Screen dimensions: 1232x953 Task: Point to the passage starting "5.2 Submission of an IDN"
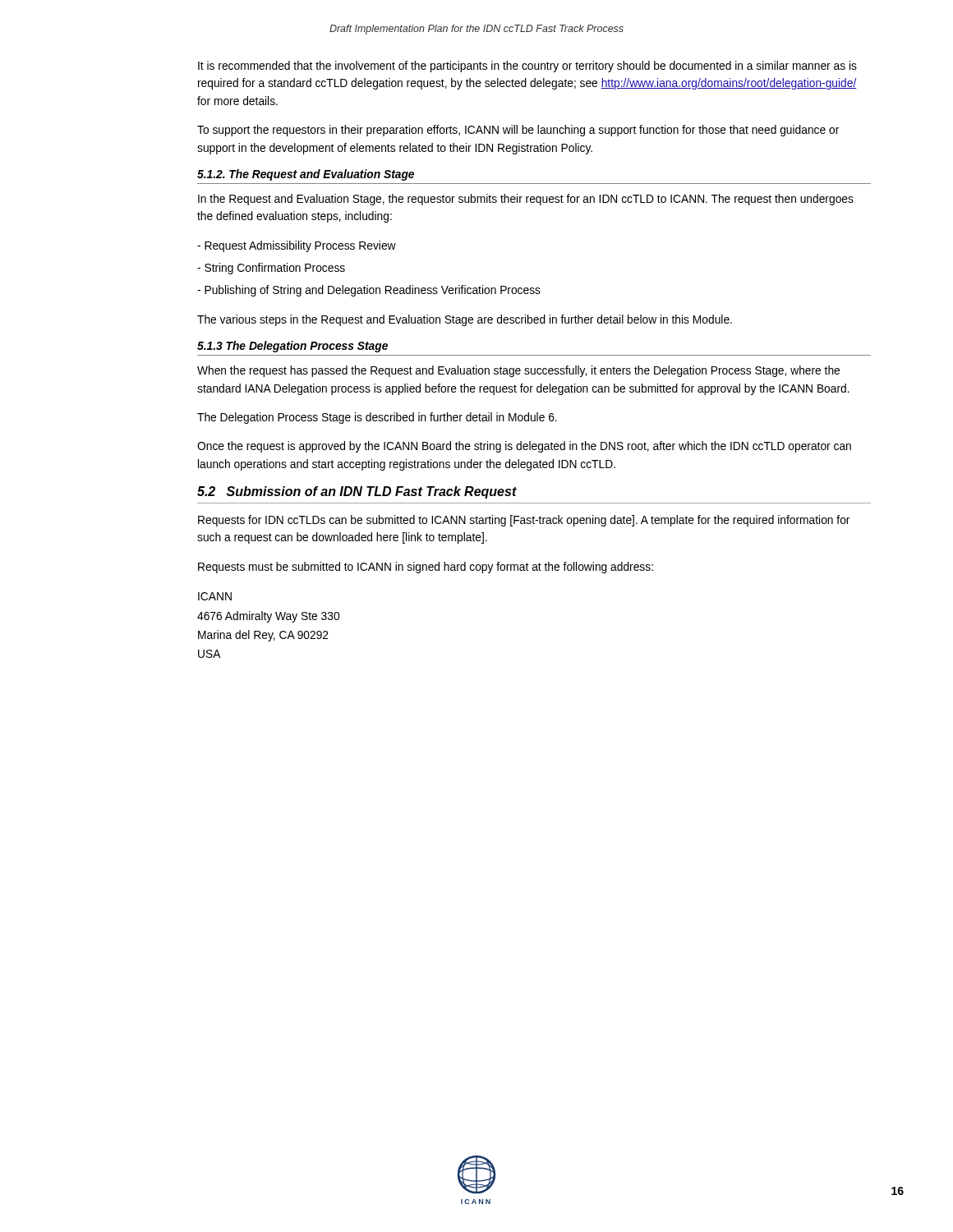(357, 492)
